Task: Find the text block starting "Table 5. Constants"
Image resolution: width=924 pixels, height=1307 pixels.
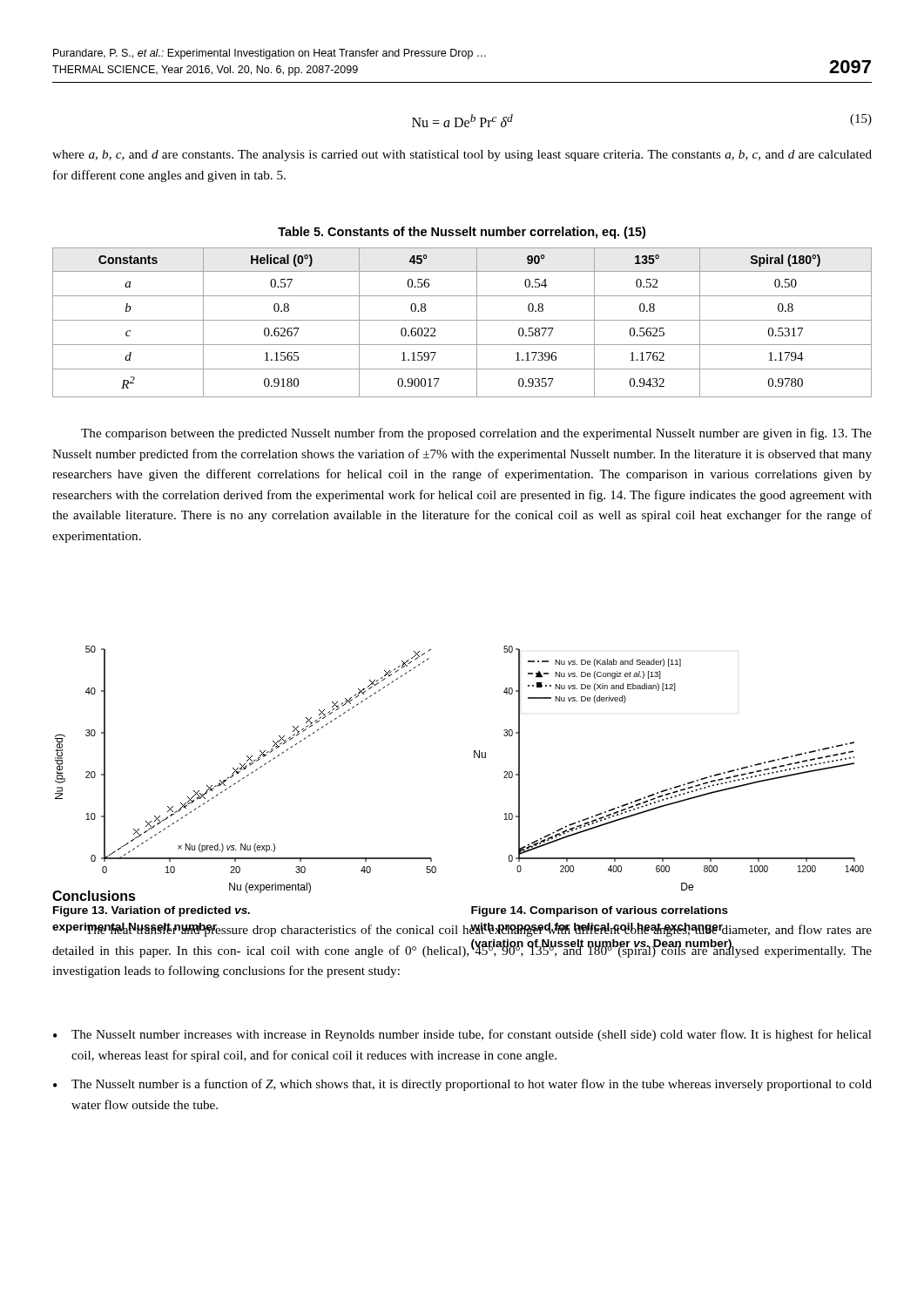Action: [462, 232]
